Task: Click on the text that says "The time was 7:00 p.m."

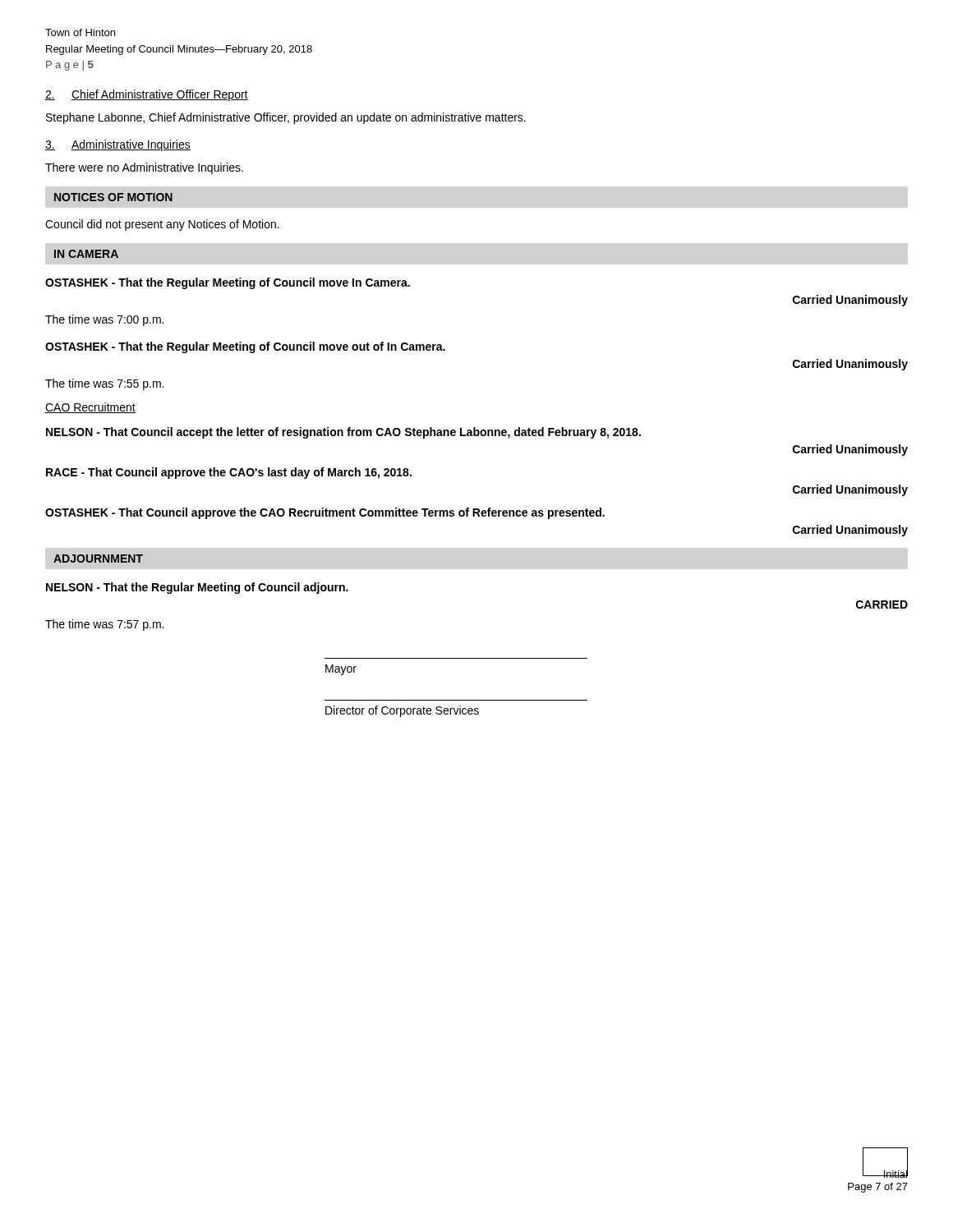Action: tap(105, 319)
